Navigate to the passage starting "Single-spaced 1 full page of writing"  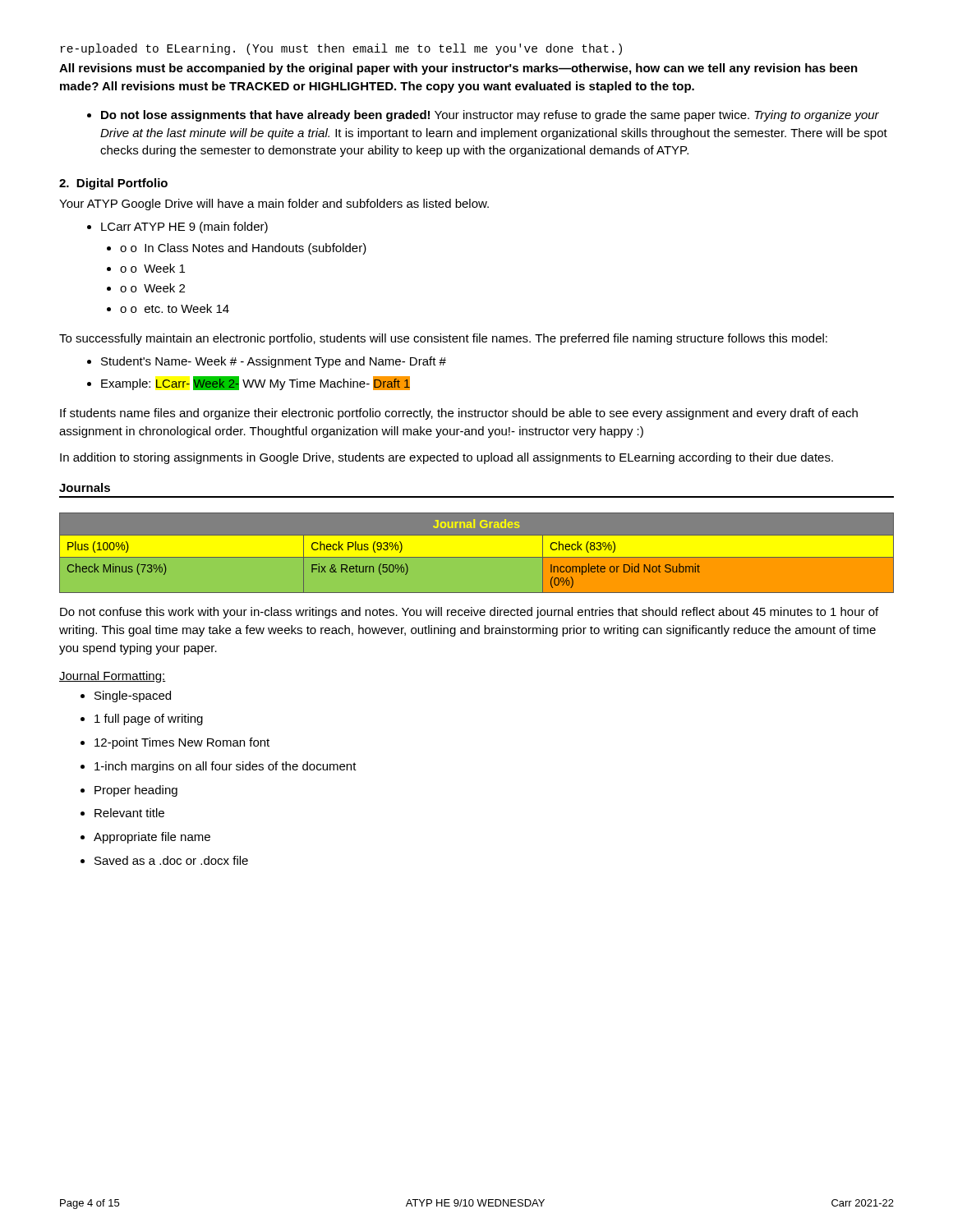tap(126, 696)
